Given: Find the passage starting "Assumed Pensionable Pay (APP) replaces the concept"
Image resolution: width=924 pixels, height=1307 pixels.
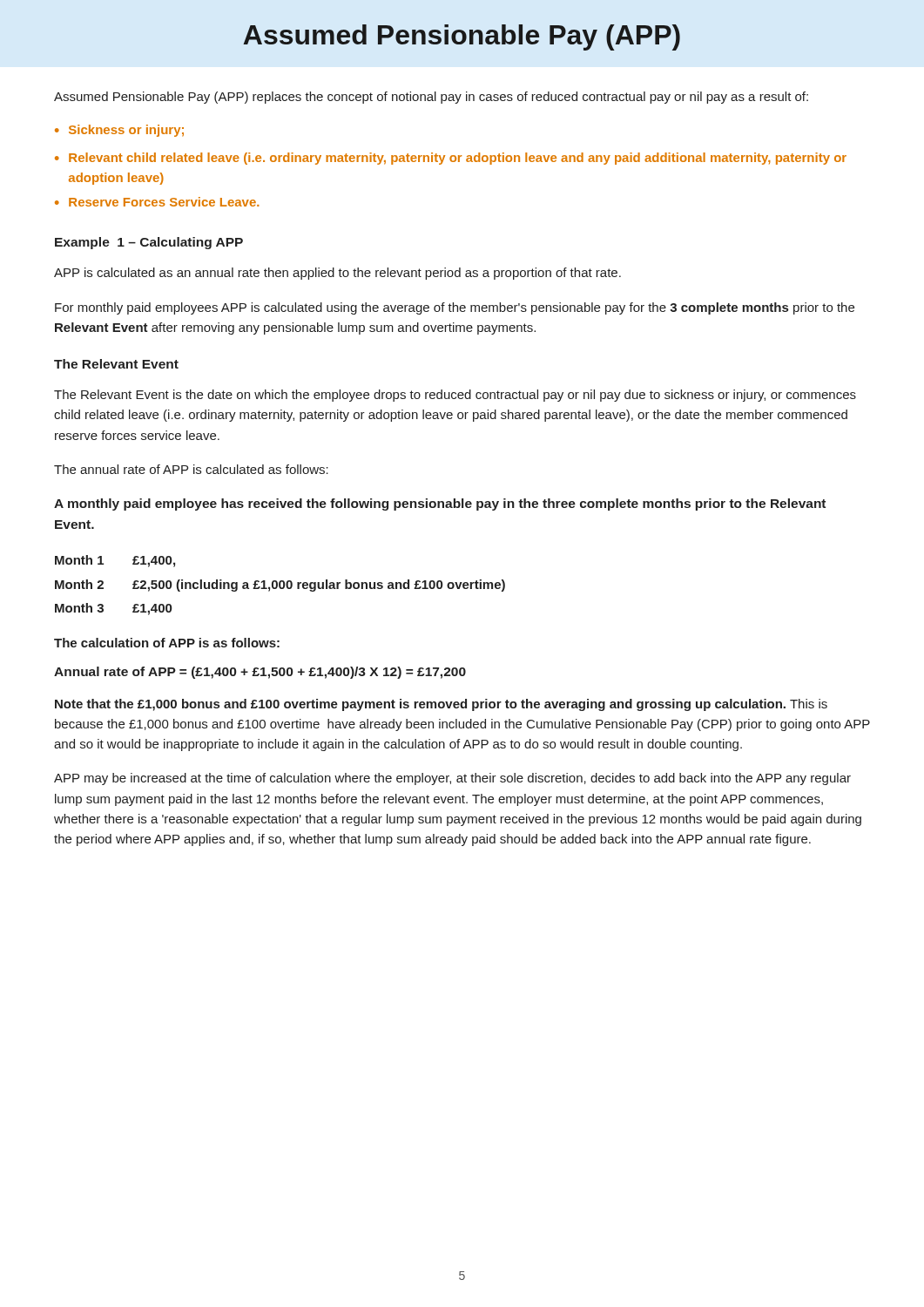Looking at the screenshot, I should pyautogui.click(x=432, y=96).
